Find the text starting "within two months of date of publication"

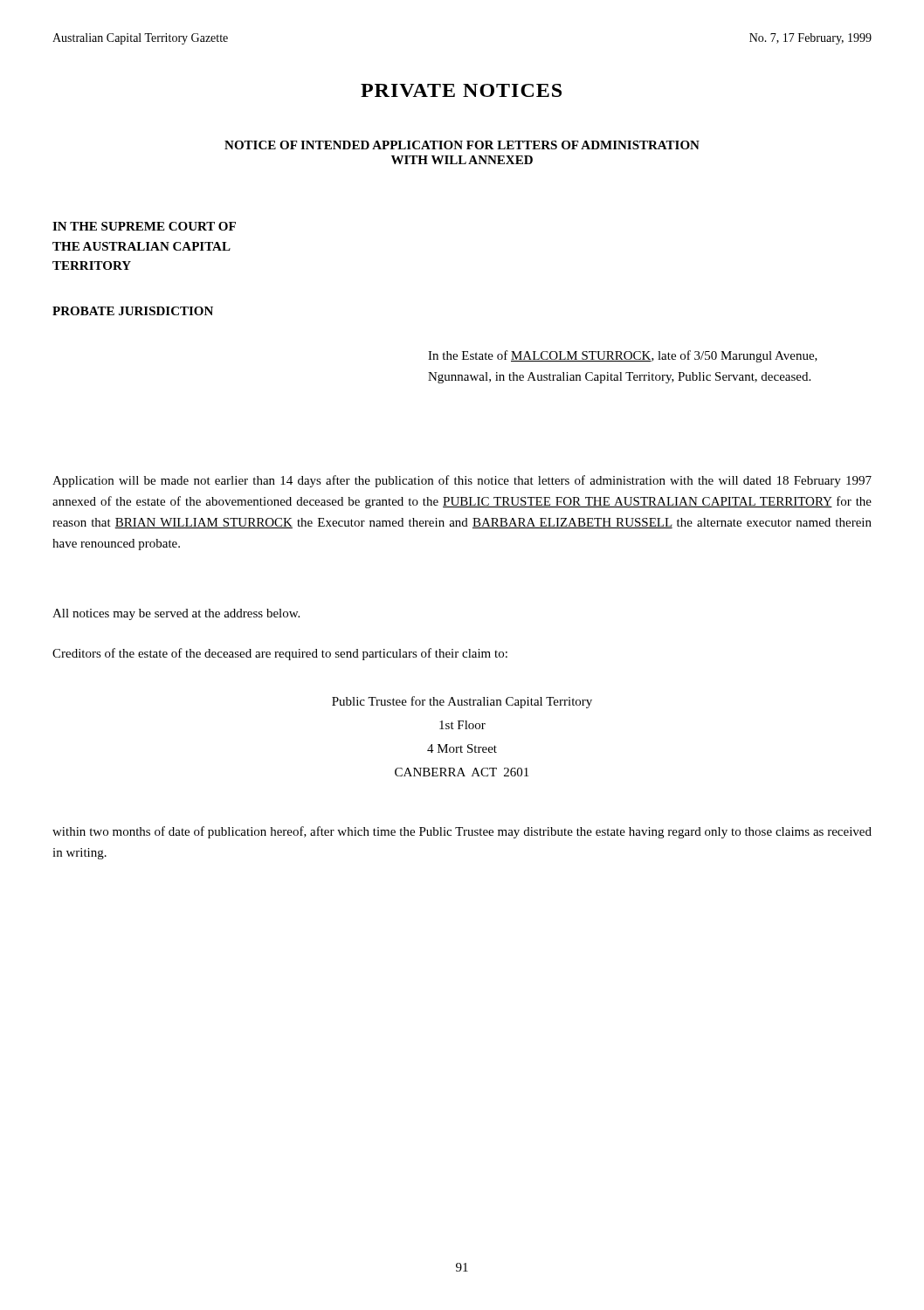462,842
